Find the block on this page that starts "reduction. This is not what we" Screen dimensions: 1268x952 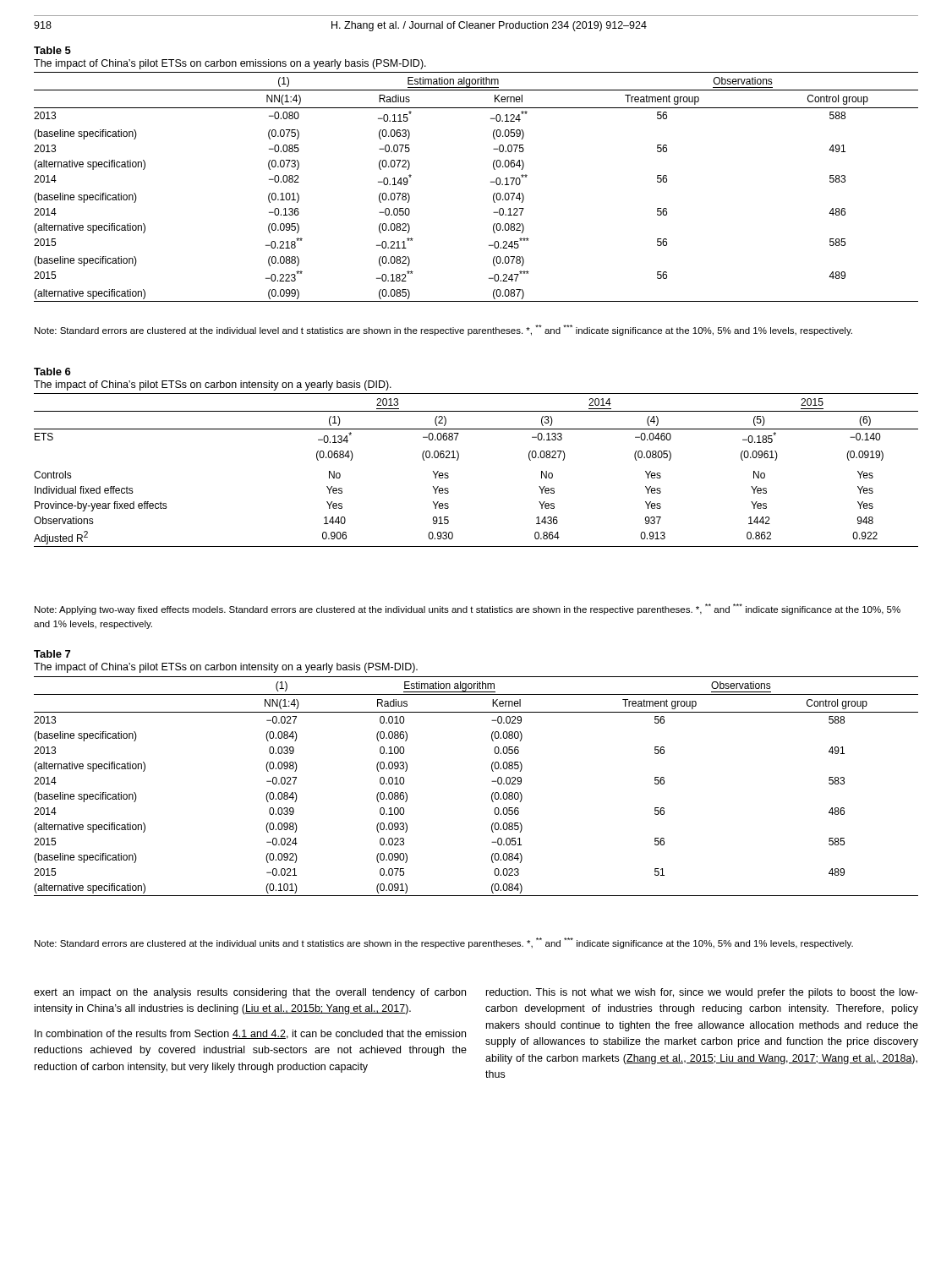coord(702,1034)
